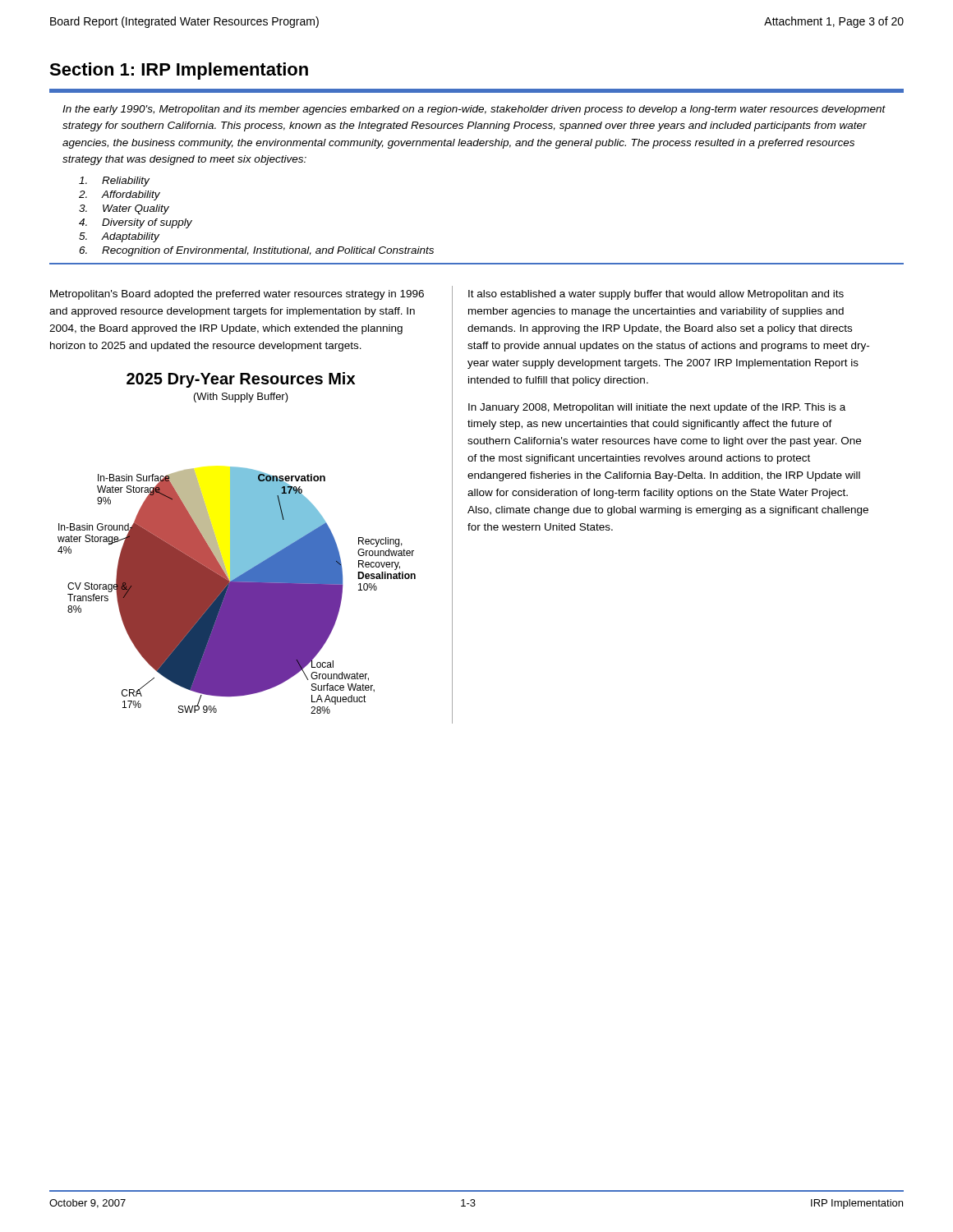Screen dimensions: 1232x953
Task: Select the list item that reads "4.Diversity of supply"
Action: [135, 222]
